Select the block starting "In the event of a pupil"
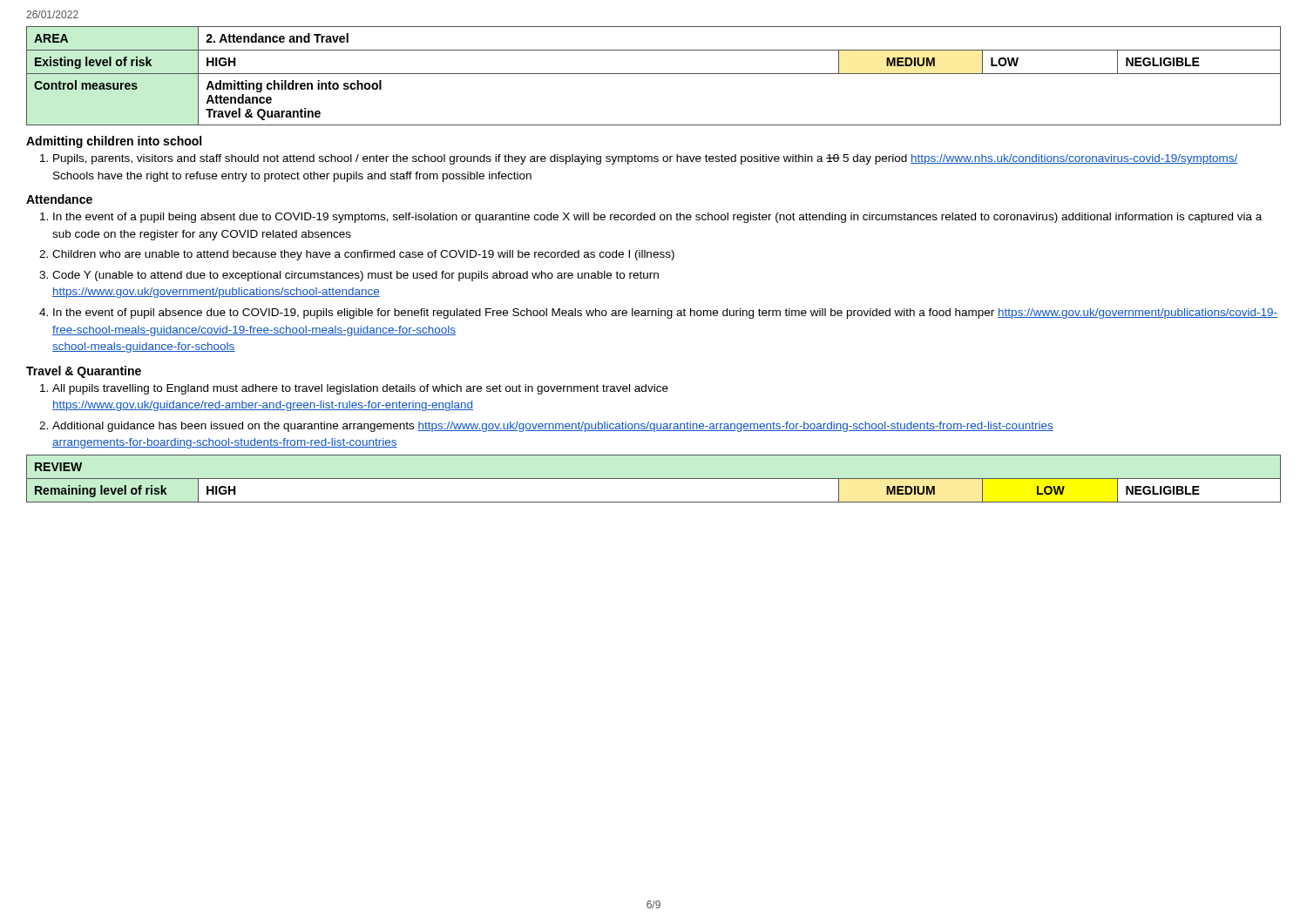The image size is (1307, 924). (x=657, y=225)
